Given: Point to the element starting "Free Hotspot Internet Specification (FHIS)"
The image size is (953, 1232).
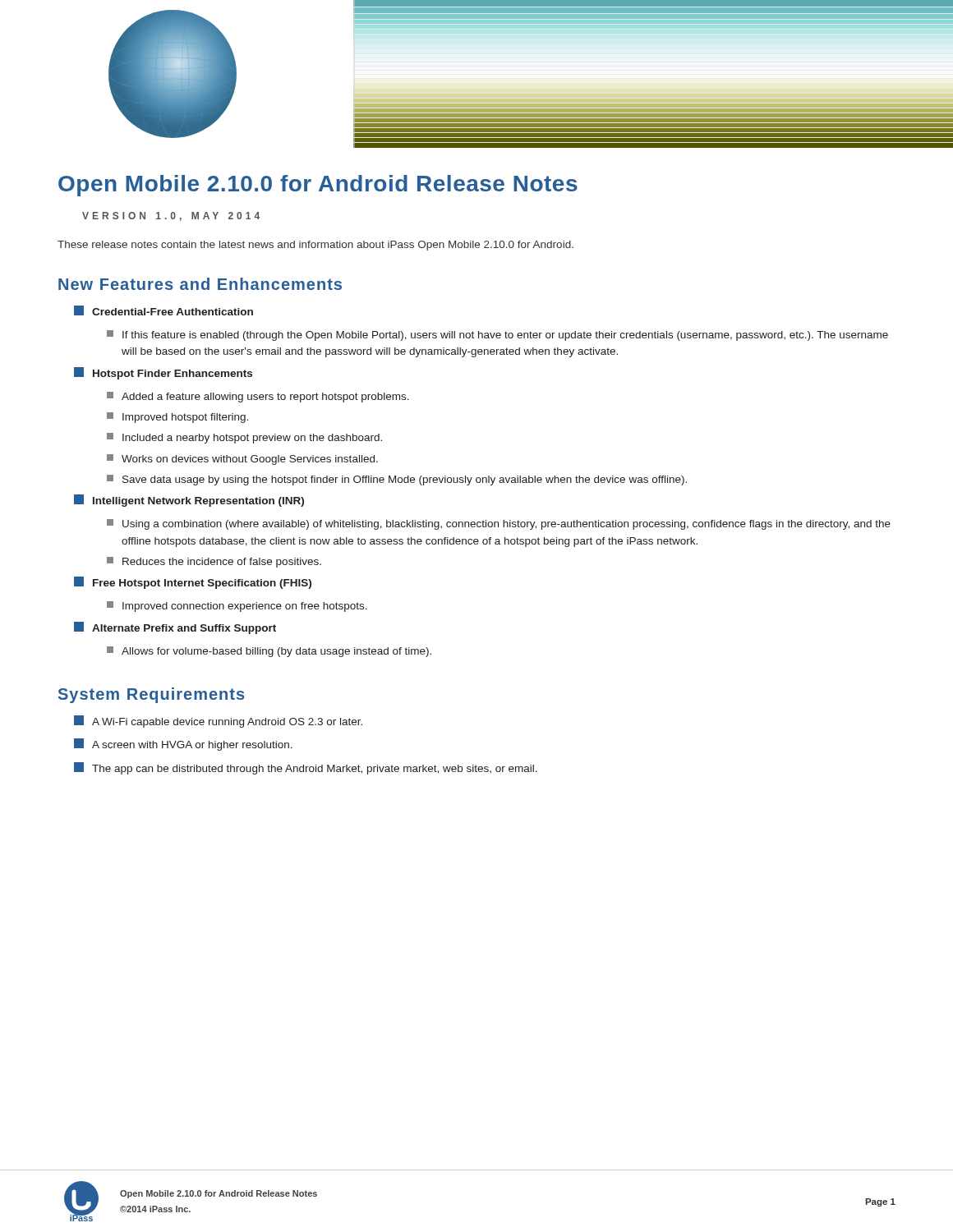Looking at the screenshot, I should tap(193, 583).
